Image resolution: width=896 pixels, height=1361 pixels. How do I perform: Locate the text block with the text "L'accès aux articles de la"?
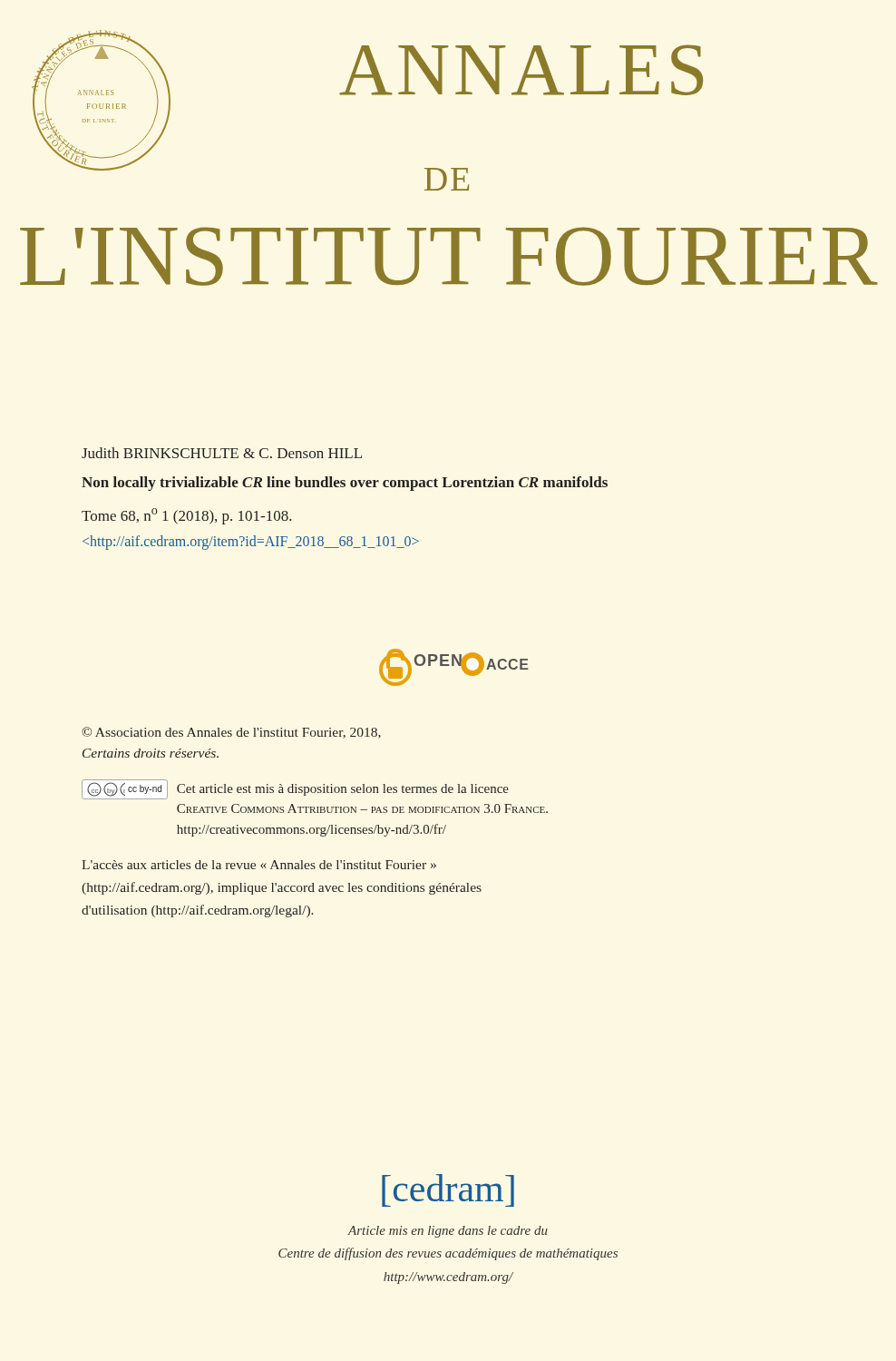pos(282,887)
